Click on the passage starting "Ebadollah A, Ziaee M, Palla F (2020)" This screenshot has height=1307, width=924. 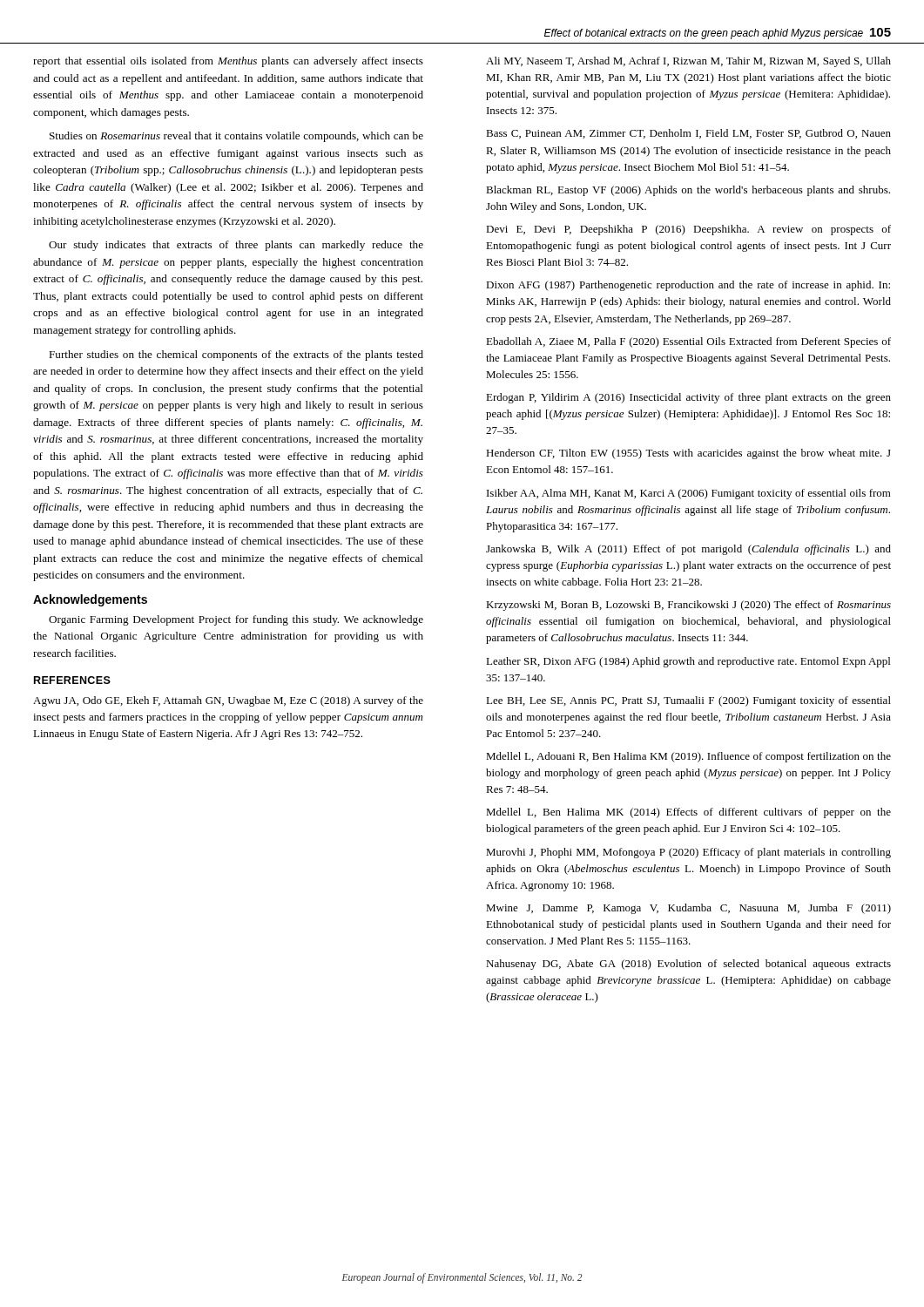(688, 357)
